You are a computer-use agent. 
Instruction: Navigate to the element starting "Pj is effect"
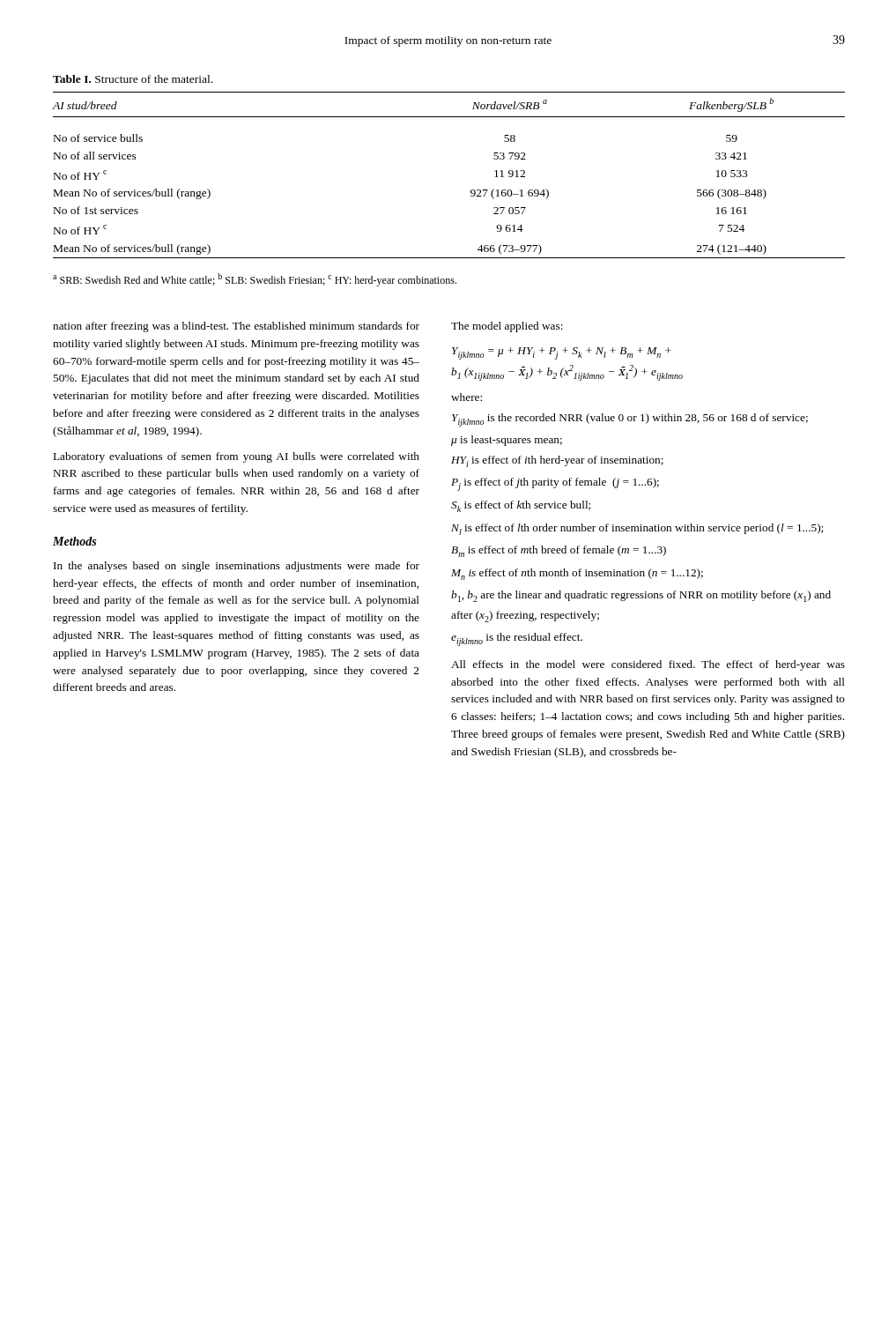[x=555, y=483]
